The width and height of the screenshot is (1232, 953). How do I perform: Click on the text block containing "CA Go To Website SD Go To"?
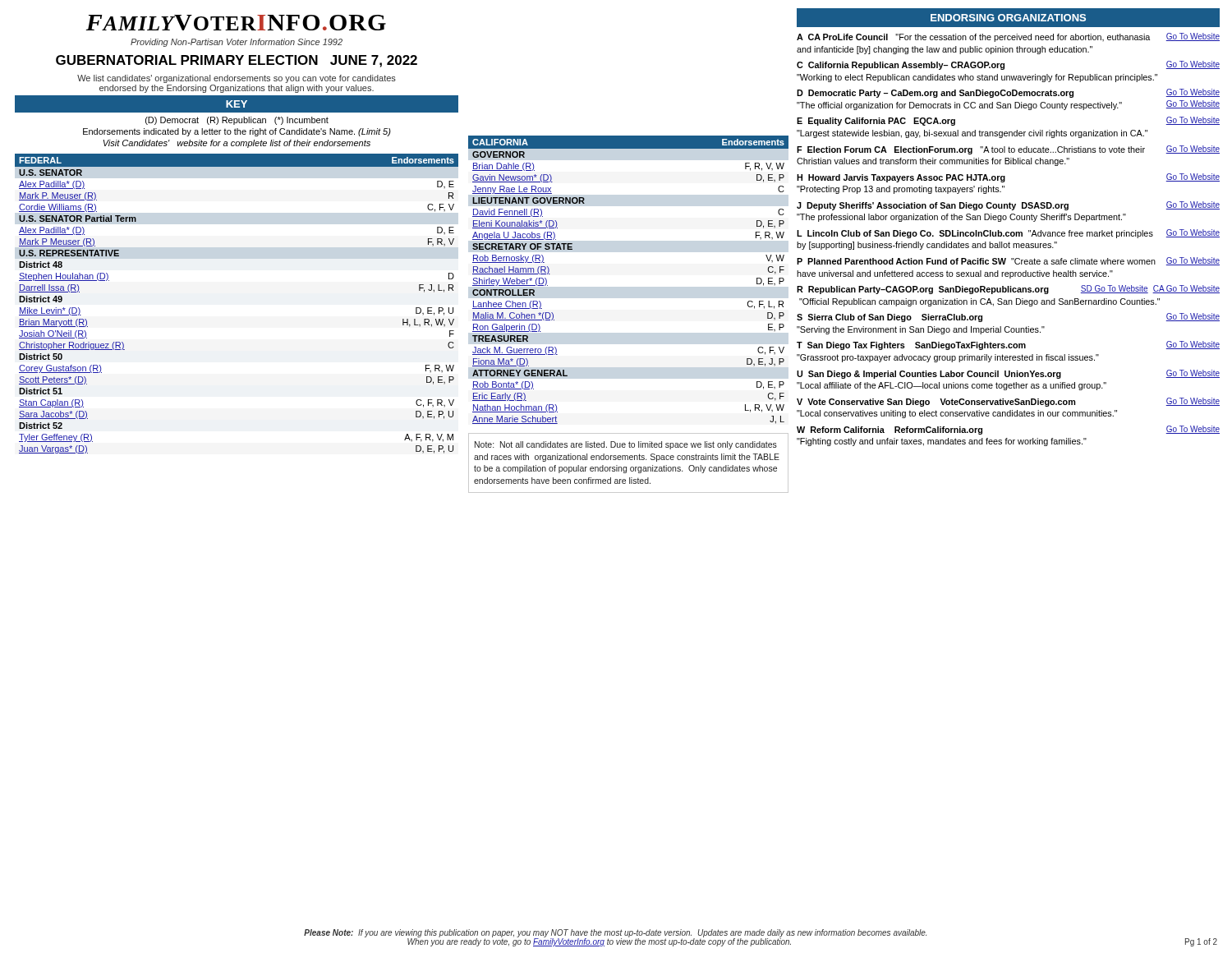(x=1008, y=295)
